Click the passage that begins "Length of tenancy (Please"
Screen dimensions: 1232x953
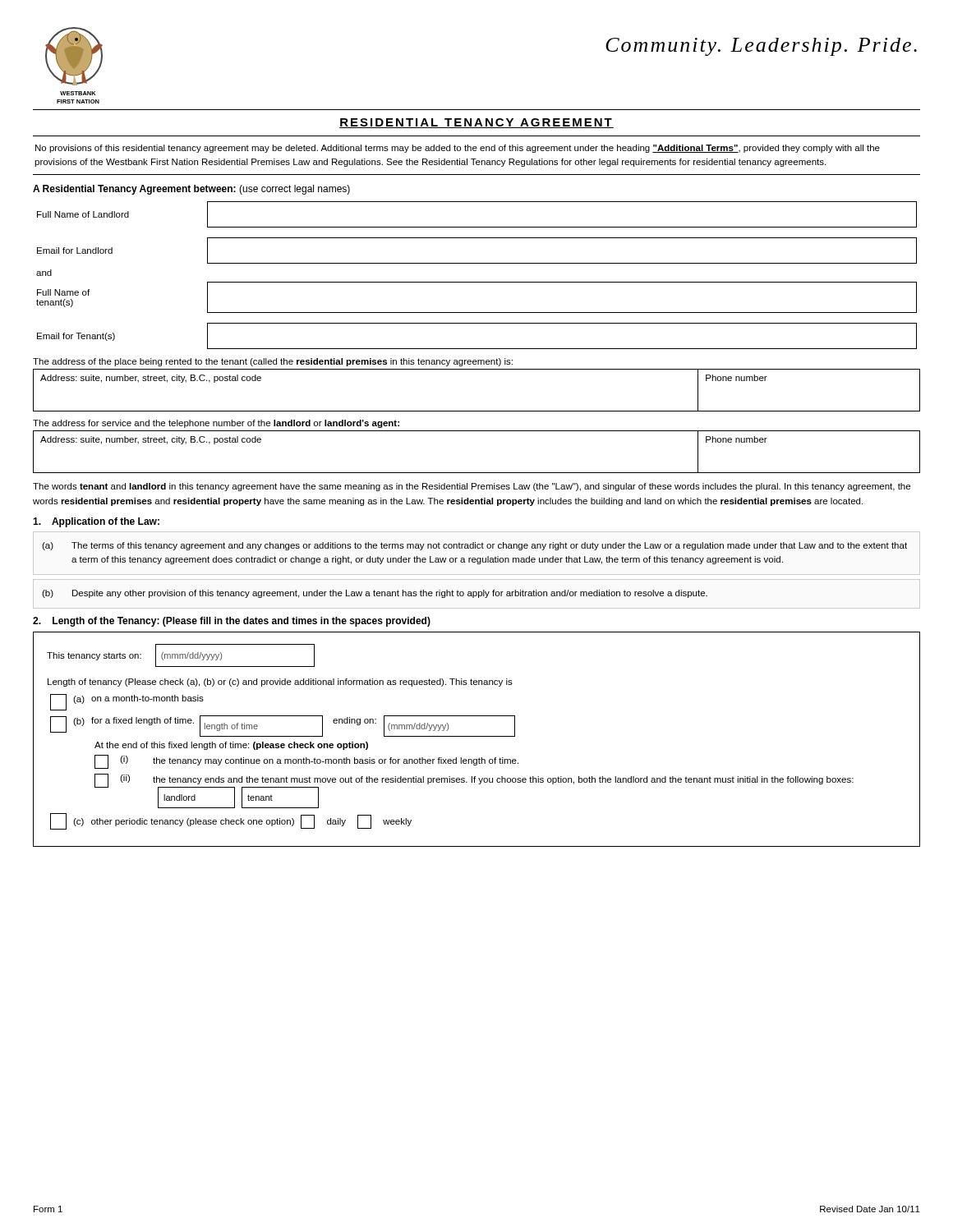[x=280, y=682]
